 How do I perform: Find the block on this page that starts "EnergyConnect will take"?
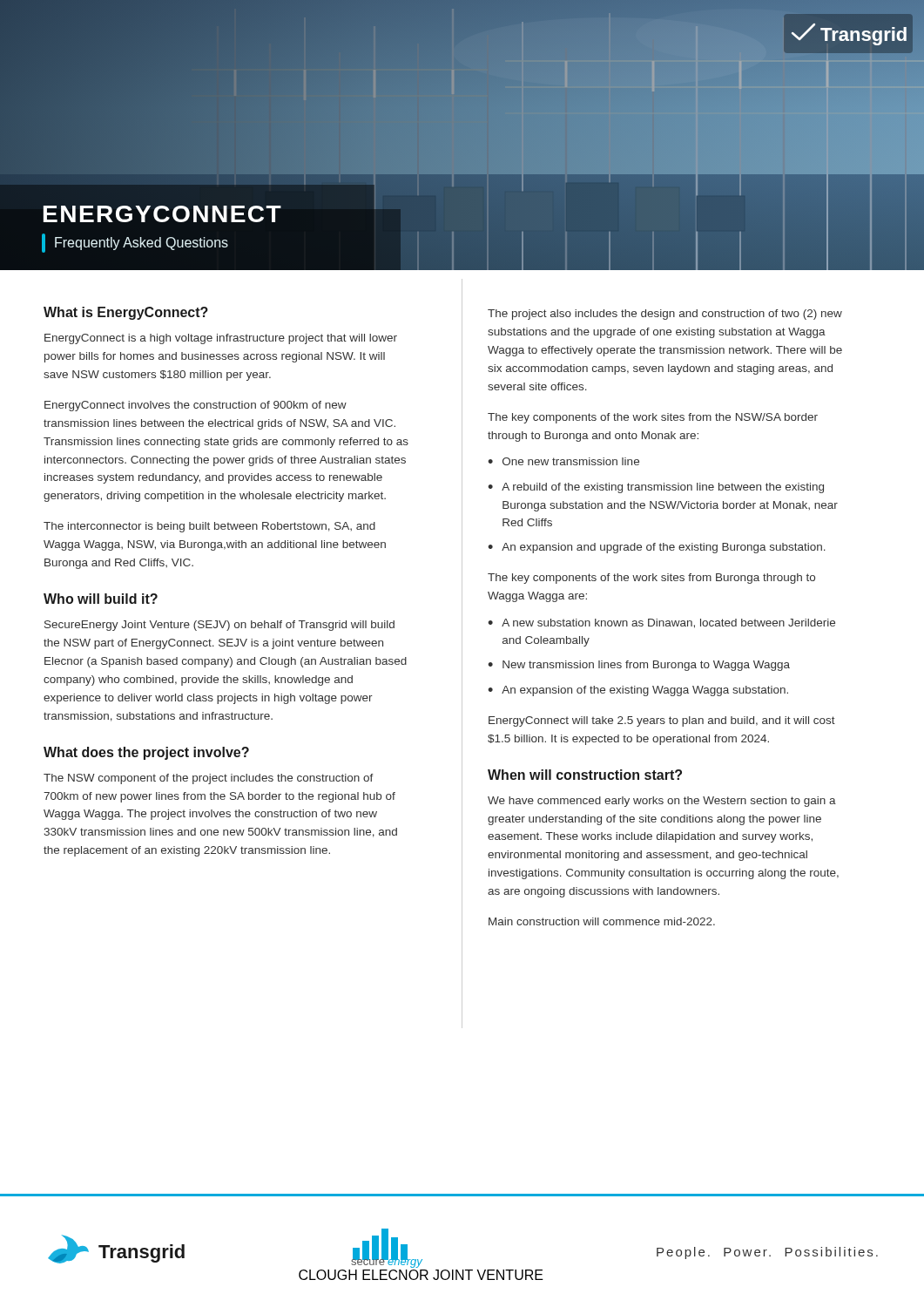coord(661,729)
